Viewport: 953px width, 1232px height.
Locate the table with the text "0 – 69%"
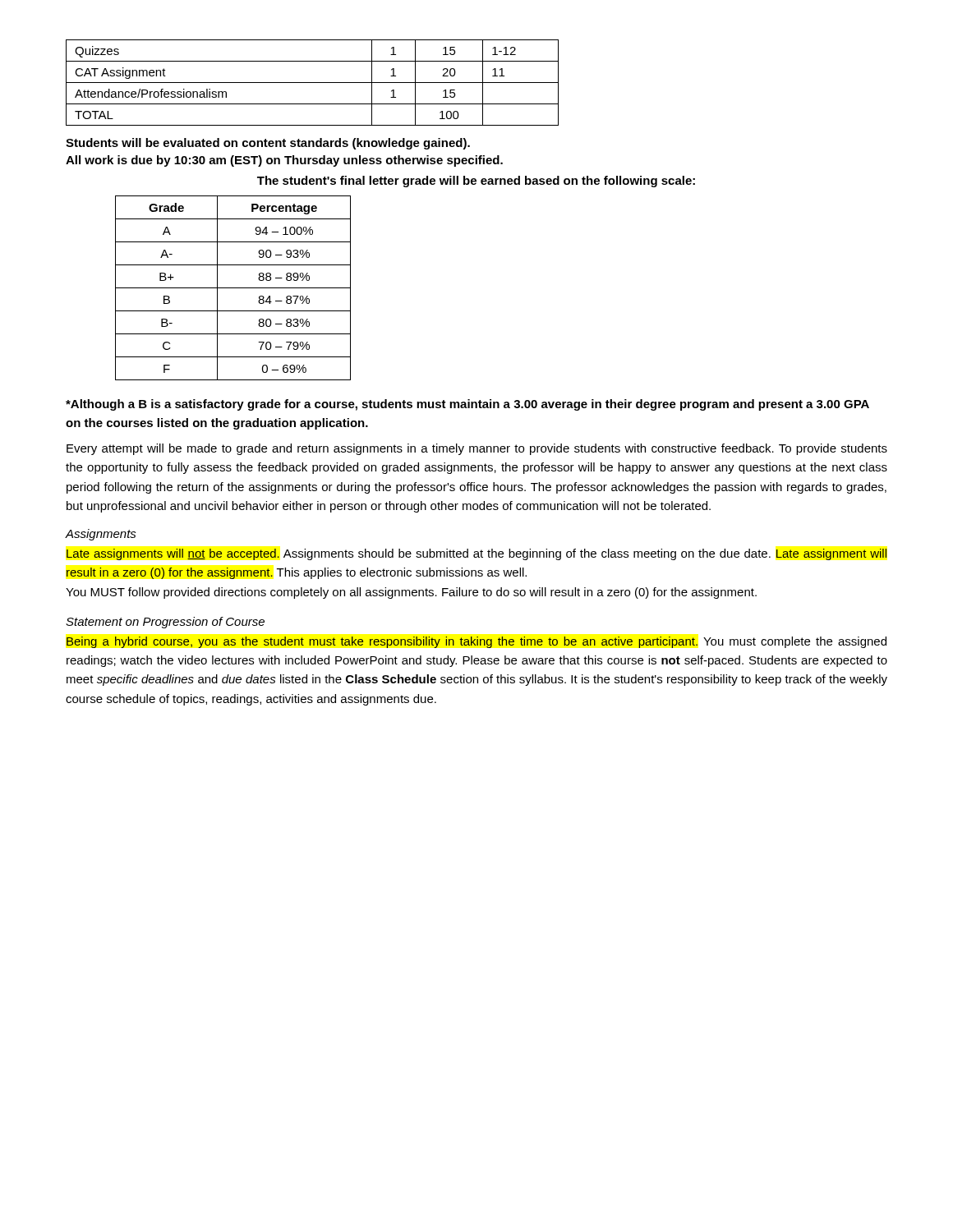pyautogui.click(x=476, y=288)
